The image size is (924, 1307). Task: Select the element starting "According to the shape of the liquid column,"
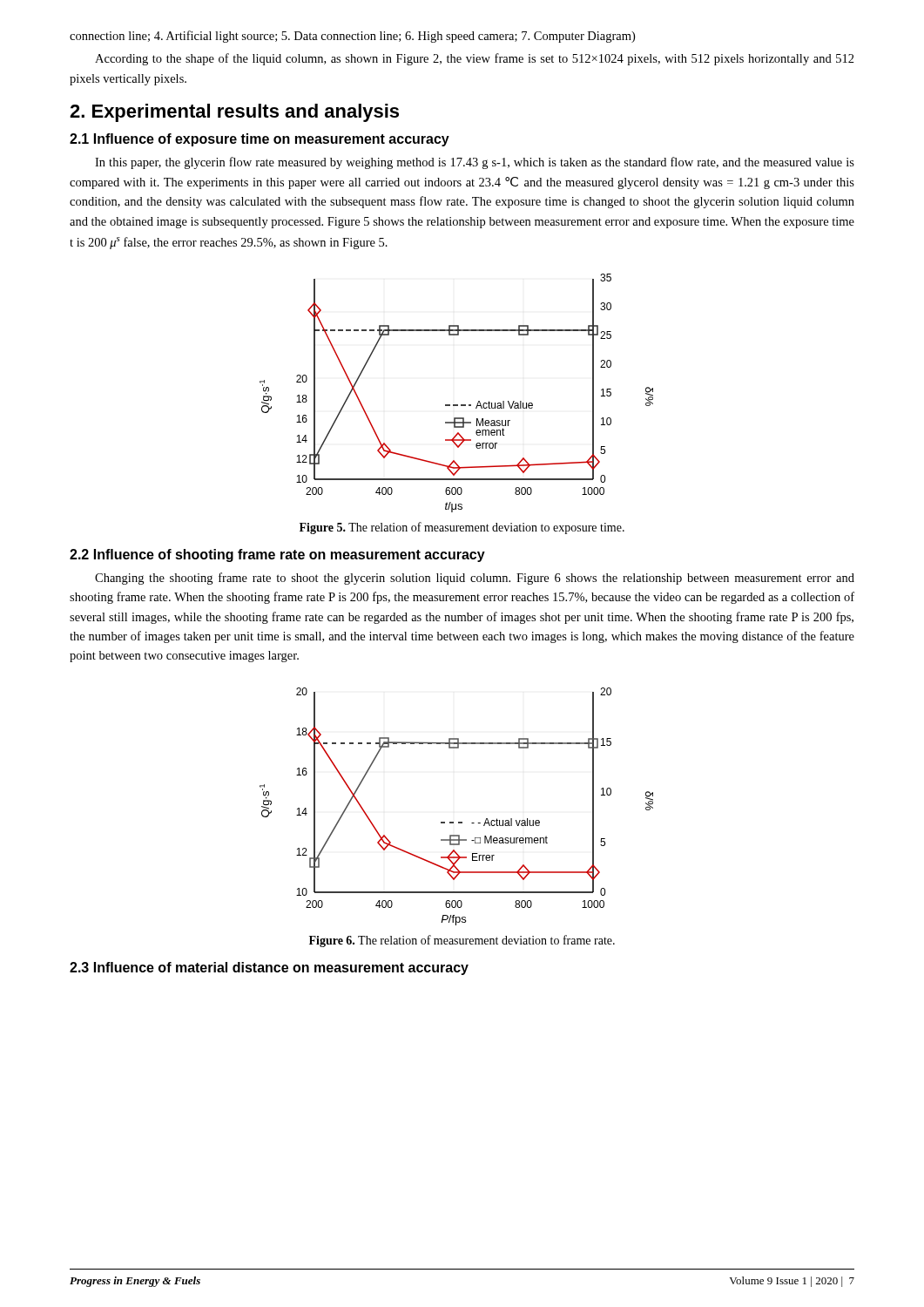(462, 69)
